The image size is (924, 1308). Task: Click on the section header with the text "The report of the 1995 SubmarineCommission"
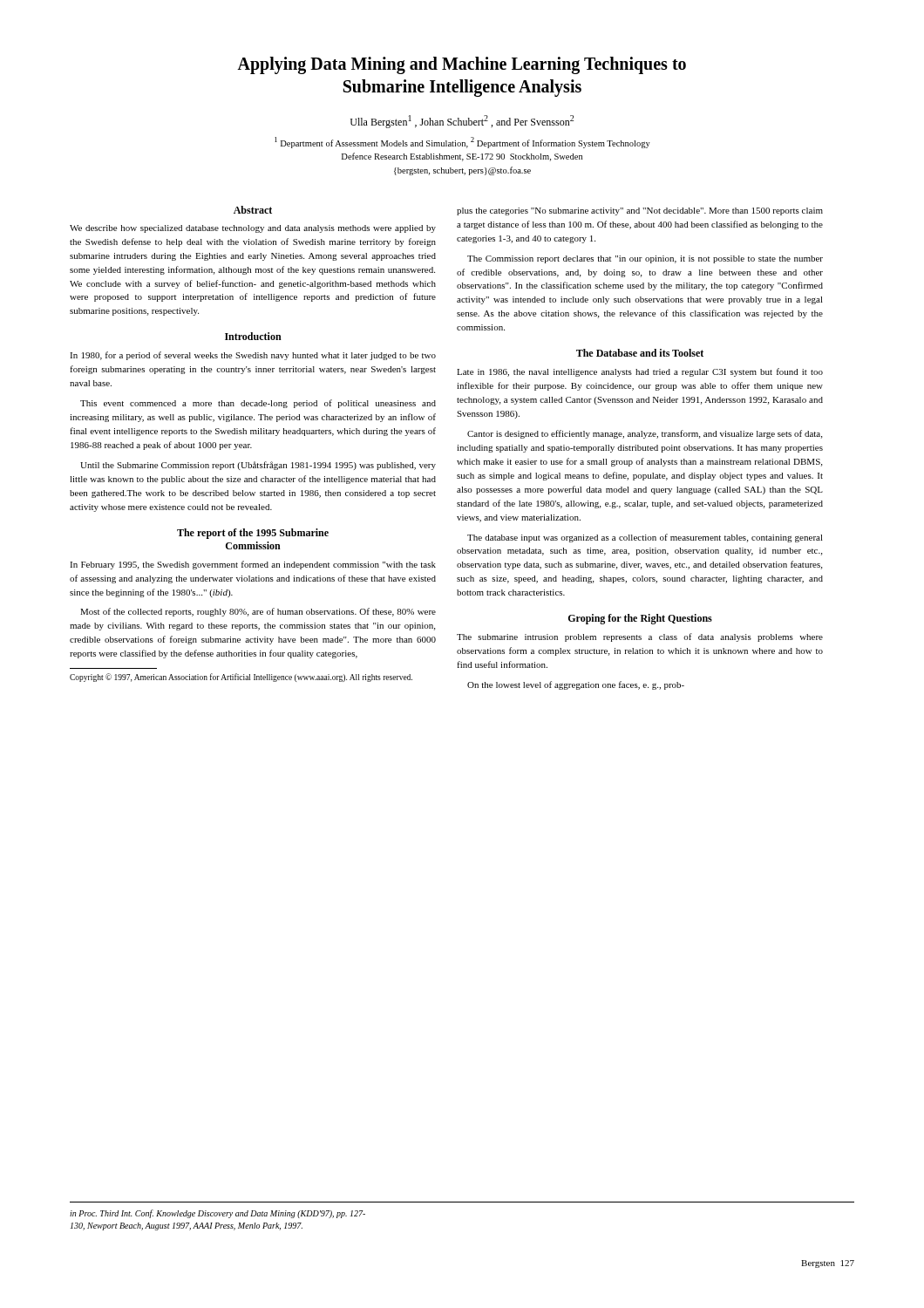[x=253, y=539]
